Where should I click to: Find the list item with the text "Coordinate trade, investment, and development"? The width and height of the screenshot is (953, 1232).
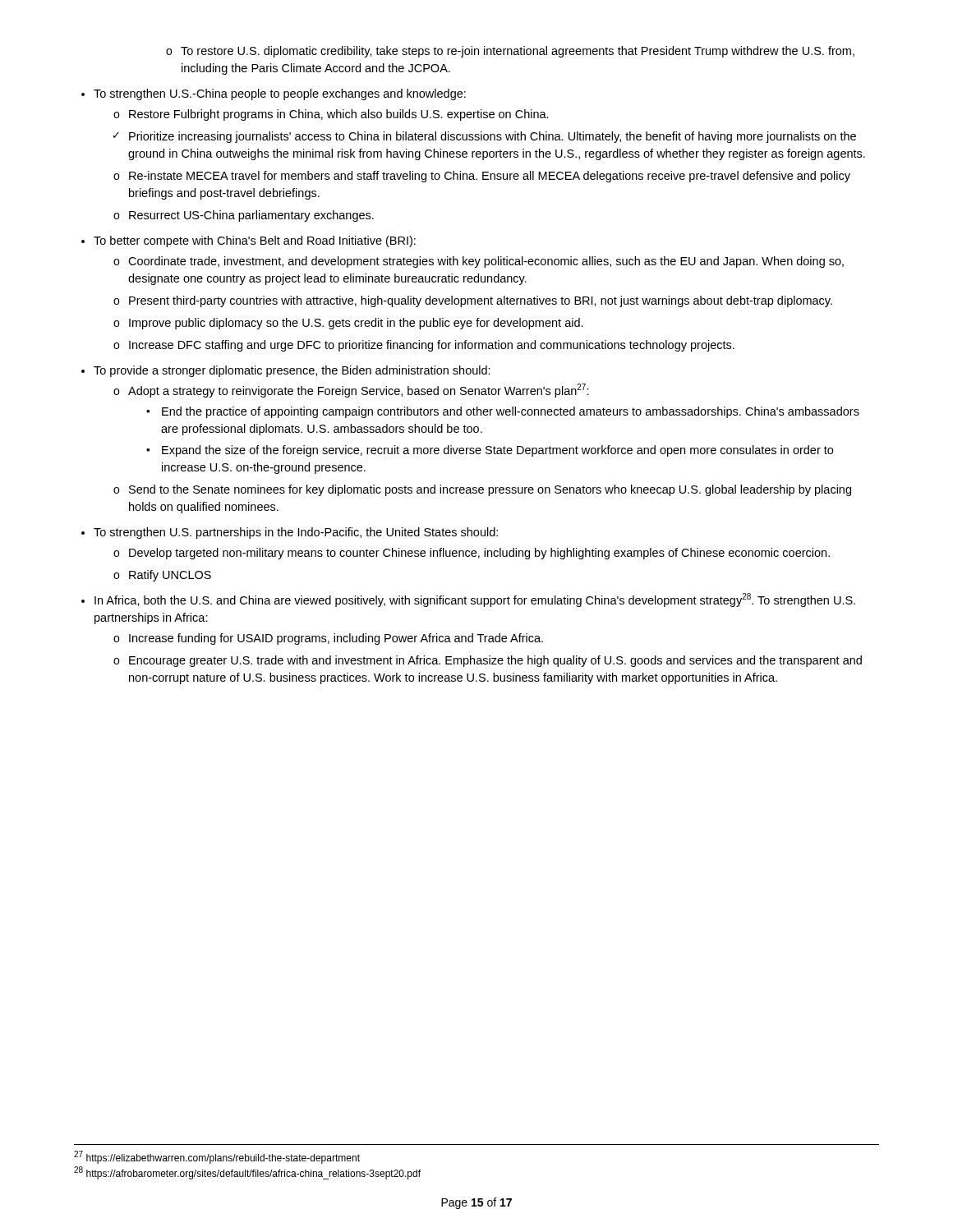486,270
